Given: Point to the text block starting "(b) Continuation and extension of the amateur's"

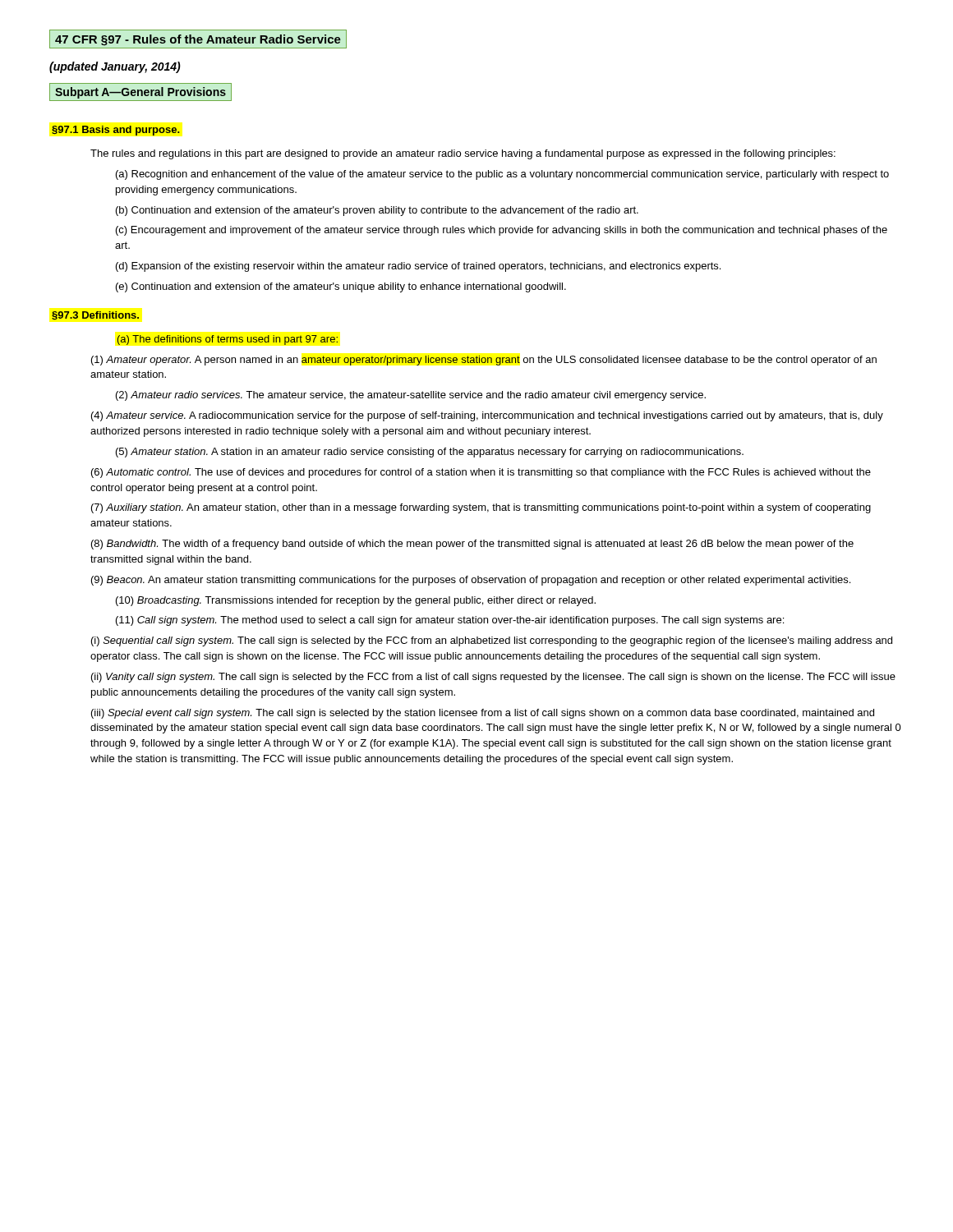Looking at the screenshot, I should pyautogui.click(x=377, y=209).
